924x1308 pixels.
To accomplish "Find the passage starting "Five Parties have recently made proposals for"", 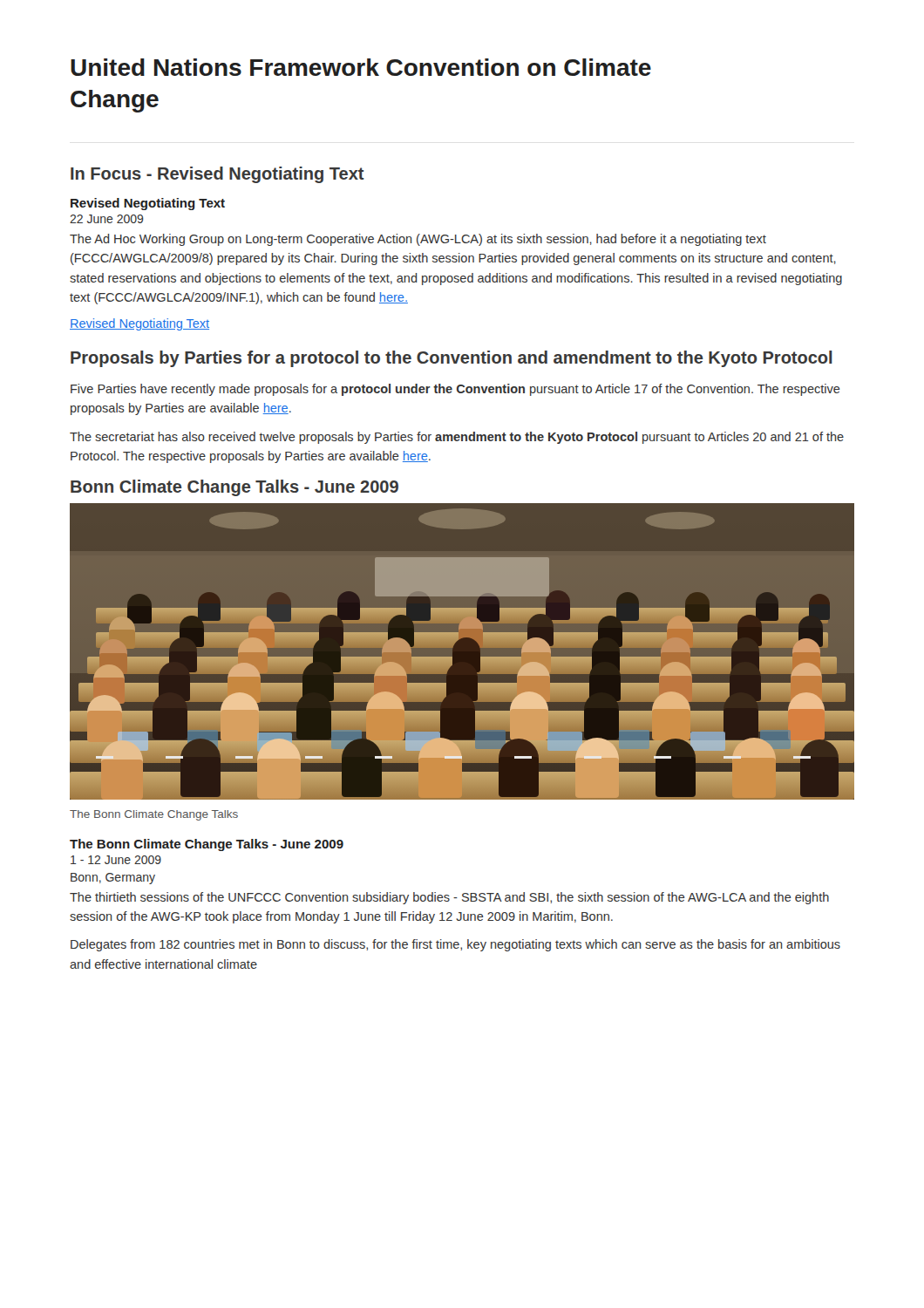I will pyautogui.click(x=462, y=399).
